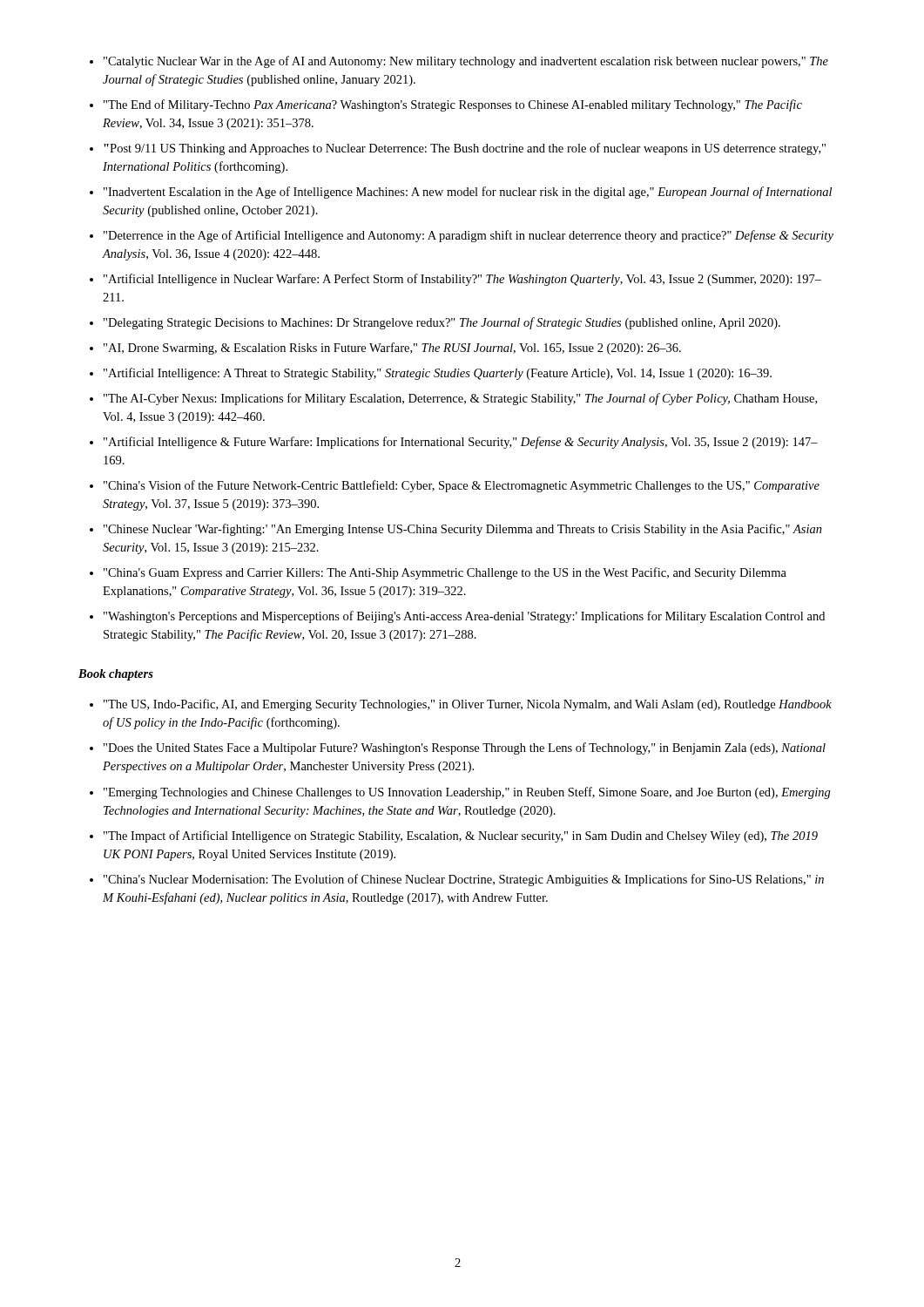Point to the block beginning ""The End of Military-Techno Pax Americana? Washington's"

[470, 114]
